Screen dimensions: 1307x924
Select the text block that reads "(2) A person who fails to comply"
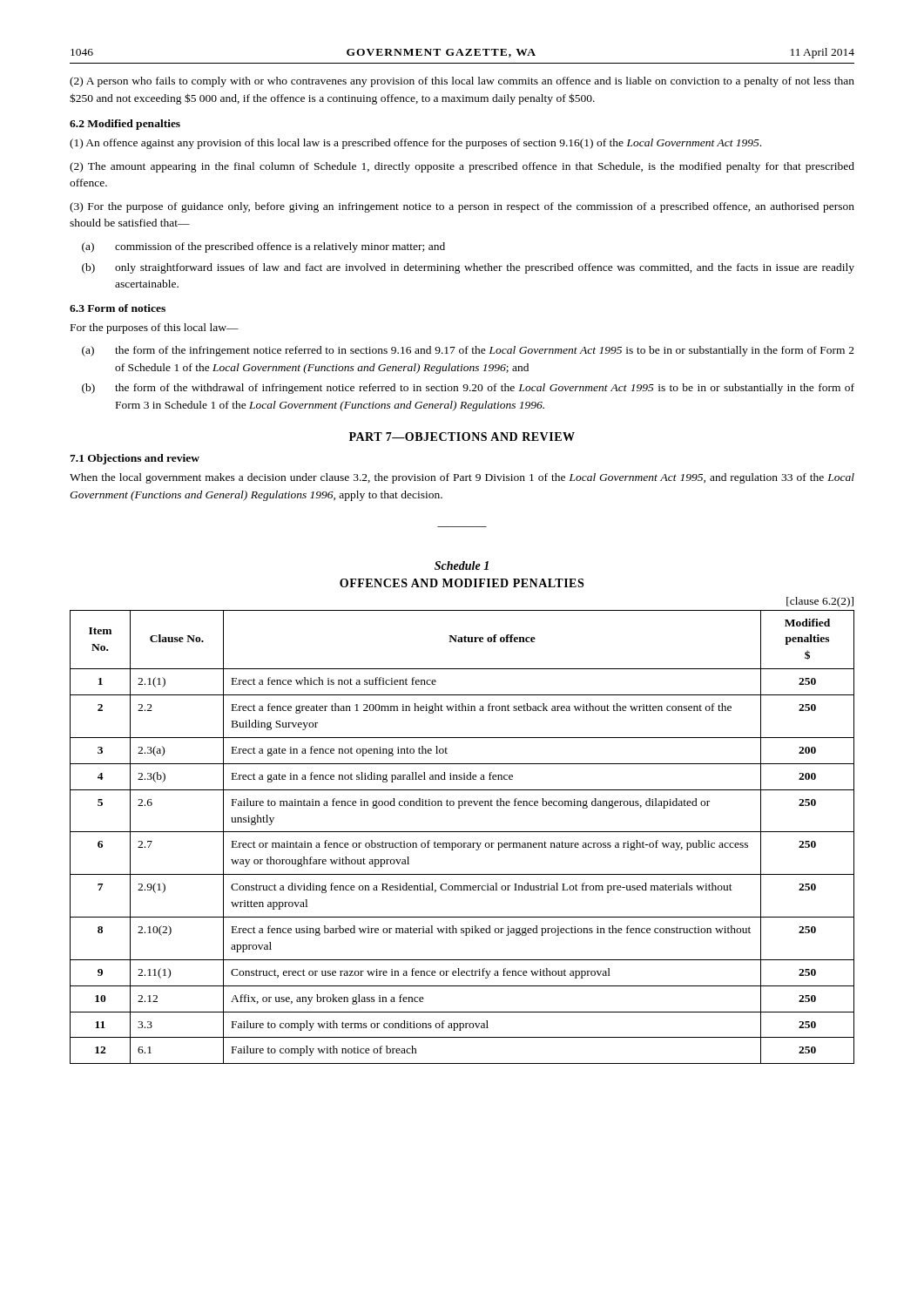click(x=462, y=89)
